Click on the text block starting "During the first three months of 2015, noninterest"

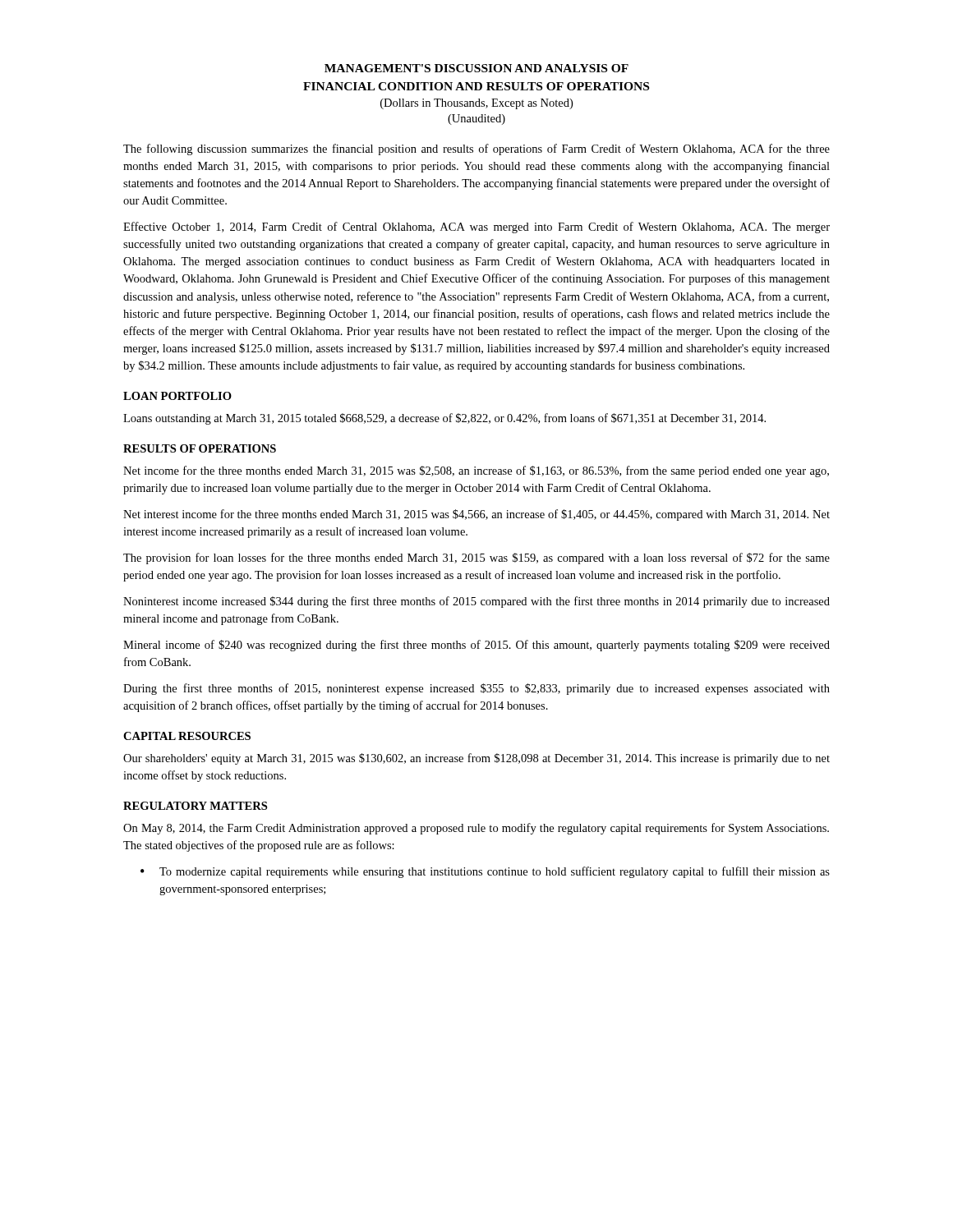tap(476, 697)
